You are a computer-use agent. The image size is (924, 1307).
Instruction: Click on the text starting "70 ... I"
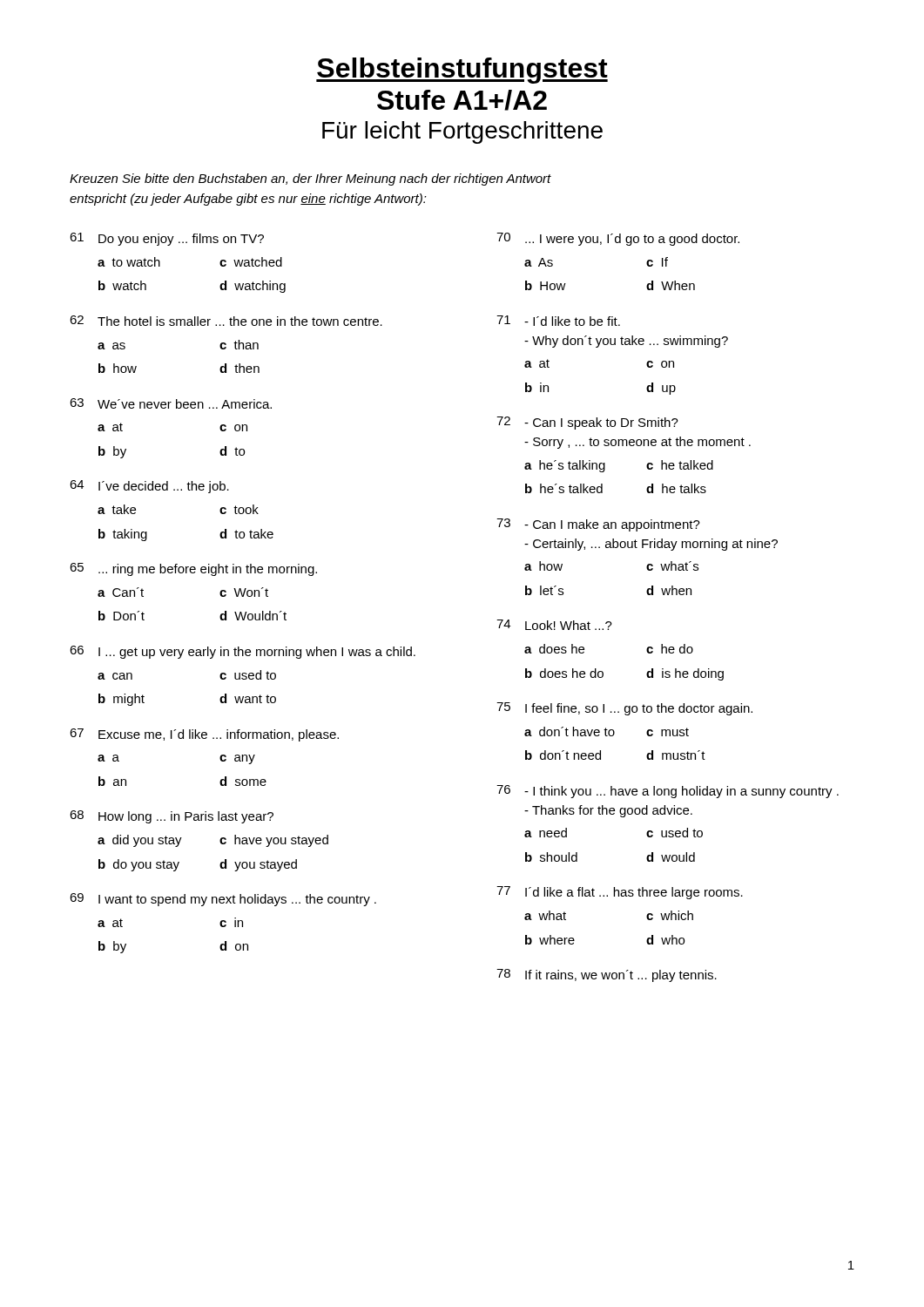[x=618, y=239]
